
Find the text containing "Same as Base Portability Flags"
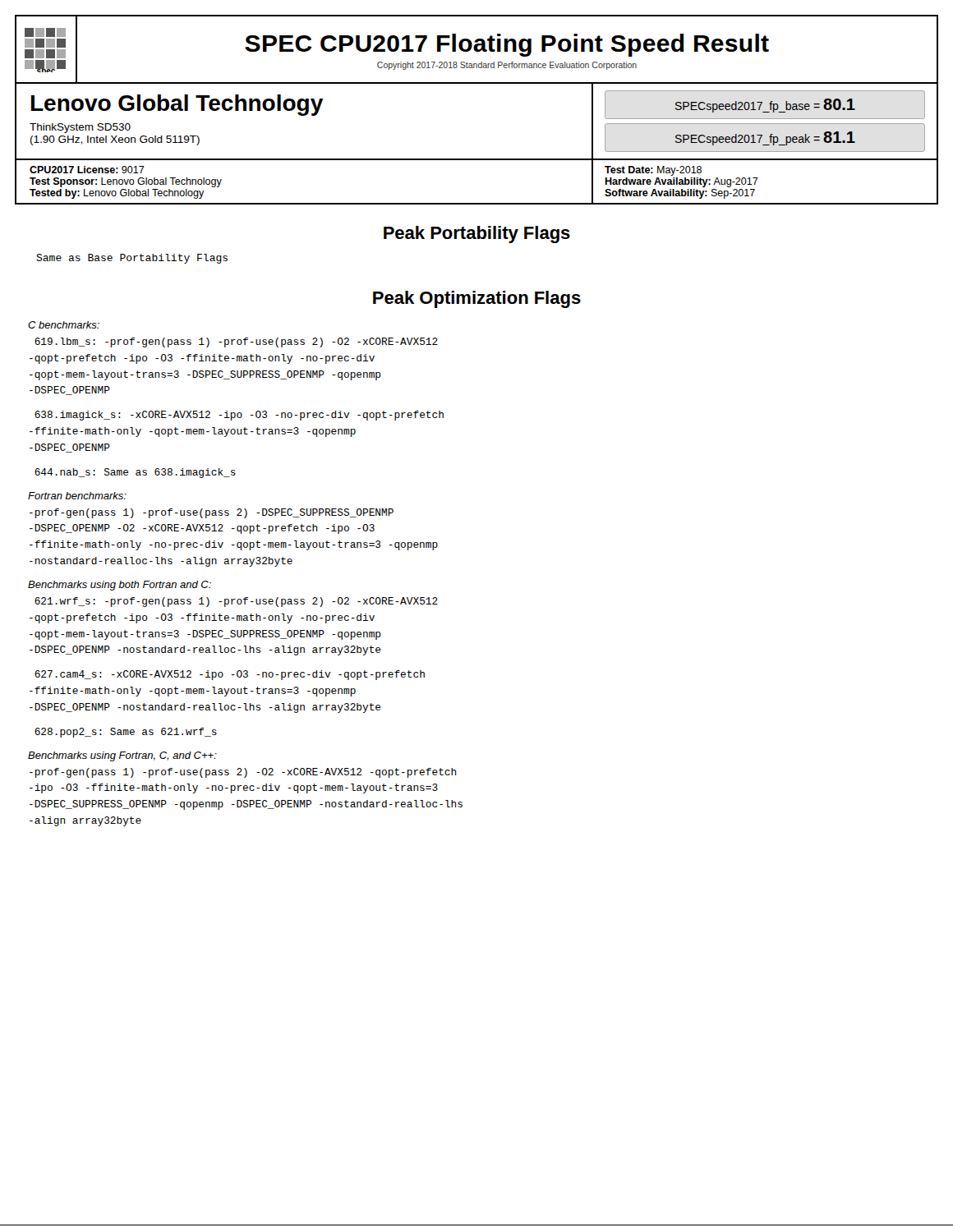tap(132, 258)
